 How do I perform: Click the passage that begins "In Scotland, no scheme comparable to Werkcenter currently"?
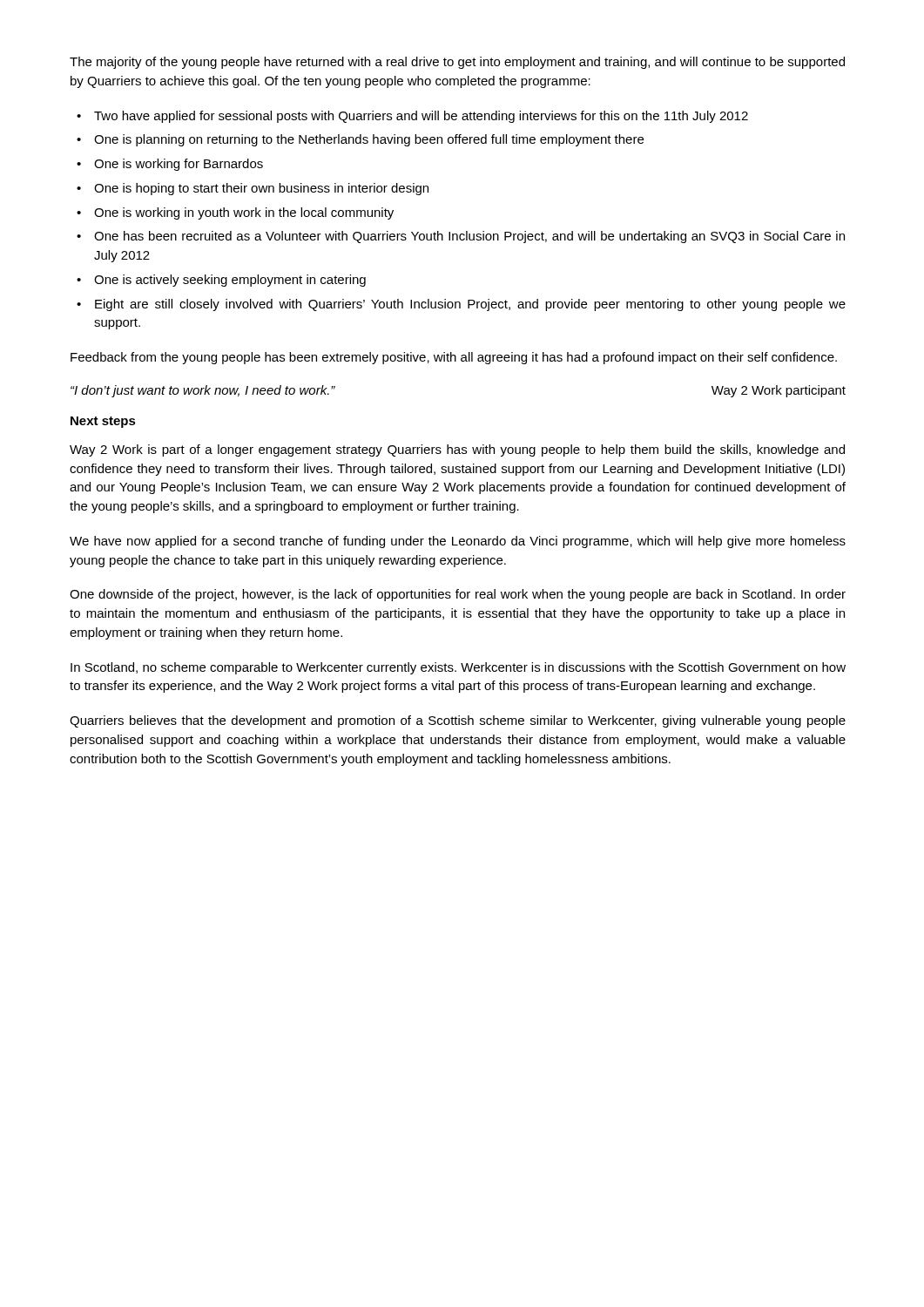[458, 676]
